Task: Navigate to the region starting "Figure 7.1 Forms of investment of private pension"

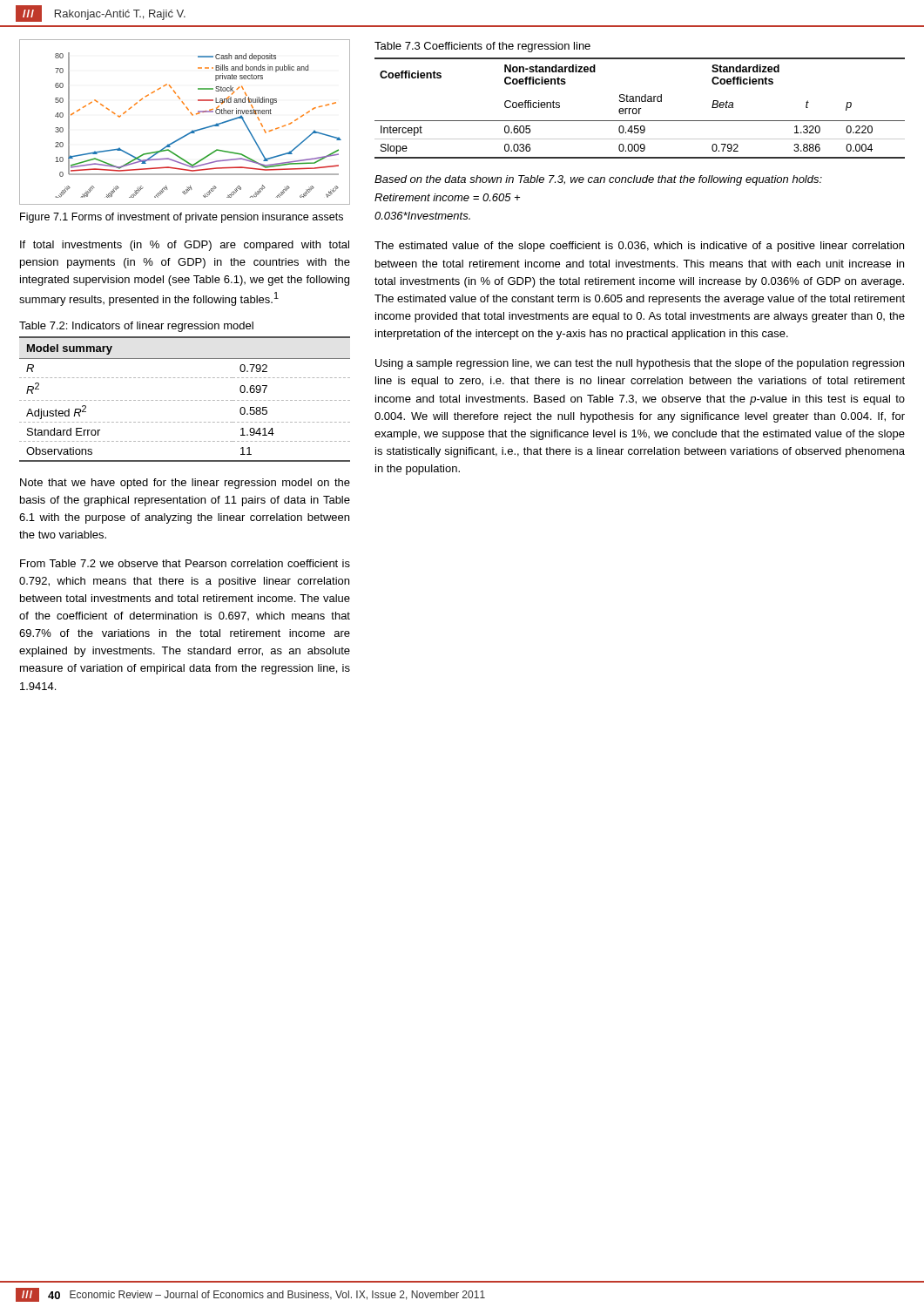Action: point(181,217)
